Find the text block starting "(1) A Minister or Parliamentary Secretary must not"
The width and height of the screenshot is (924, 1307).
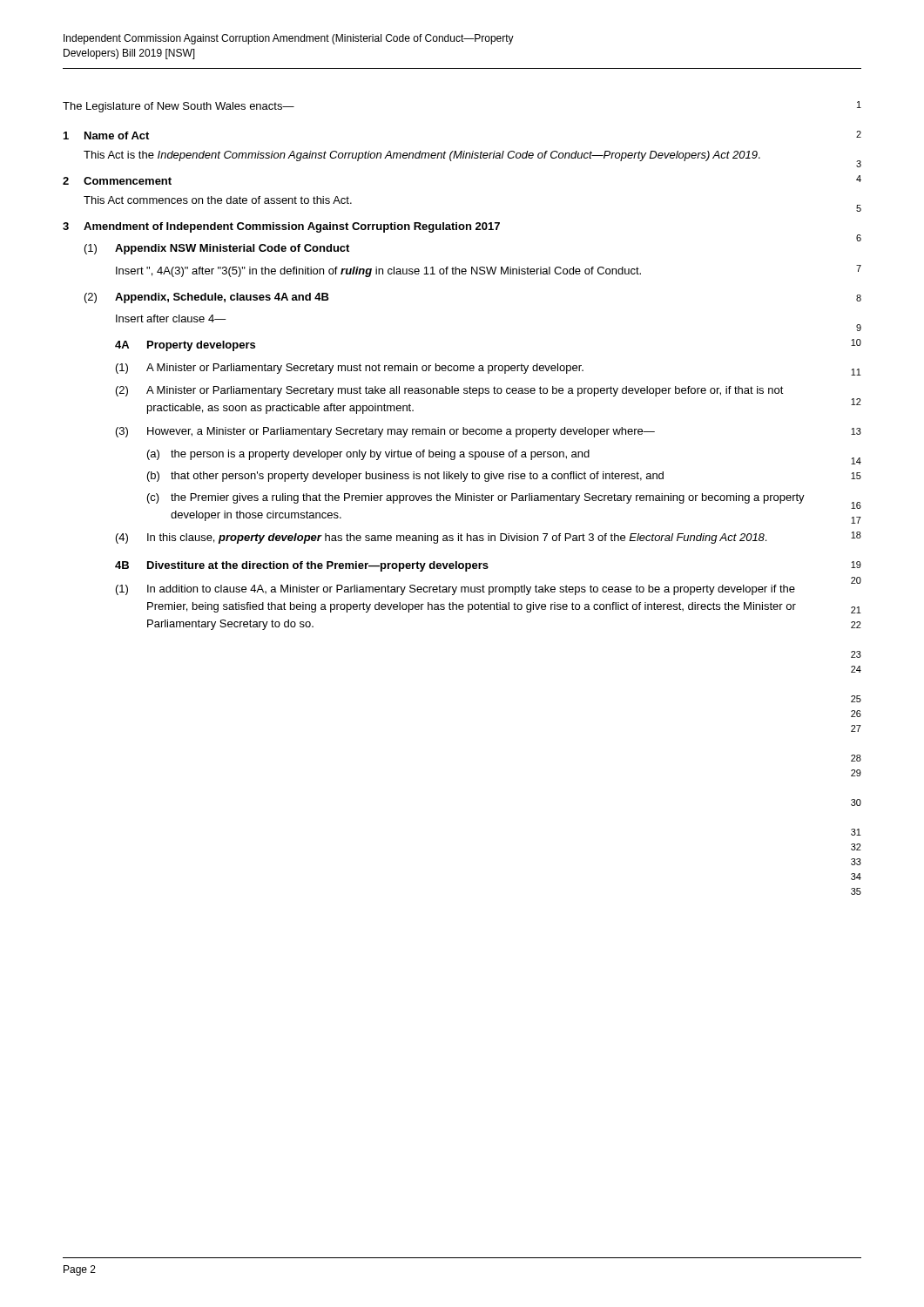click(323, 368)
